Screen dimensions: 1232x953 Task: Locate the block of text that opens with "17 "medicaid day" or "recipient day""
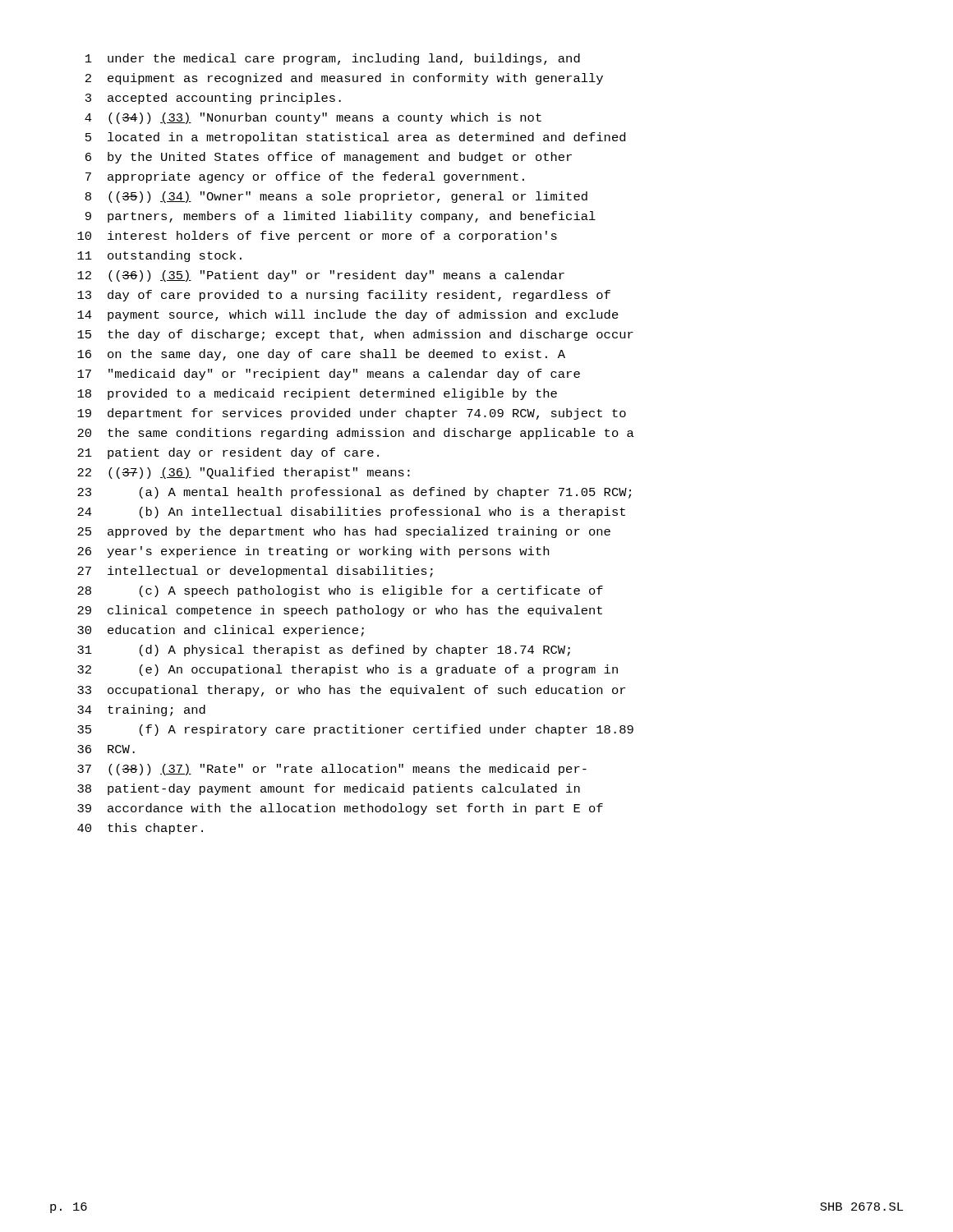(476, 375)
